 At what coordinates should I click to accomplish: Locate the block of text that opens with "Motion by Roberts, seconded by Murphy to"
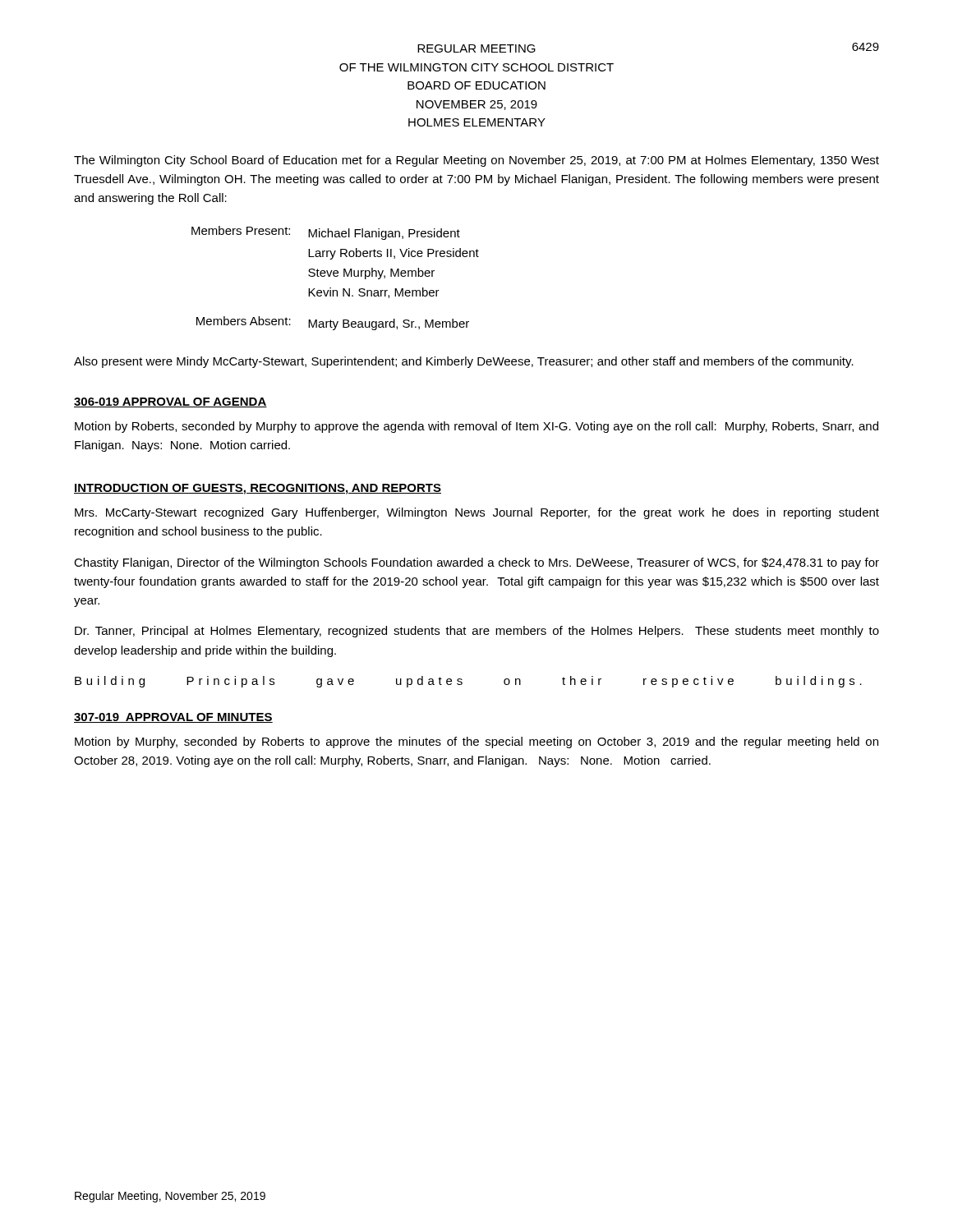point(476,435)
